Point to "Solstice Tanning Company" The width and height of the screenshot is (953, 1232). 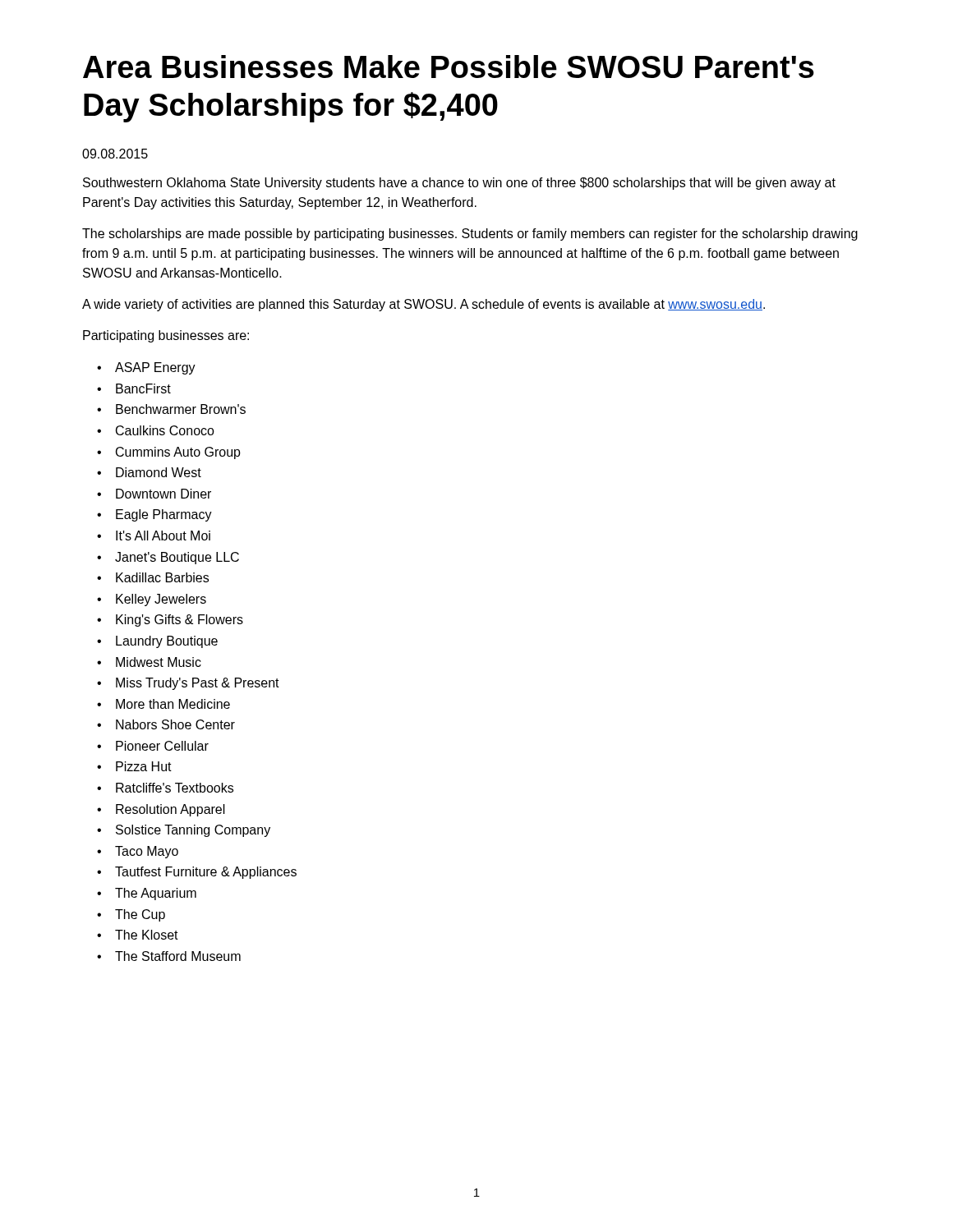193,830
